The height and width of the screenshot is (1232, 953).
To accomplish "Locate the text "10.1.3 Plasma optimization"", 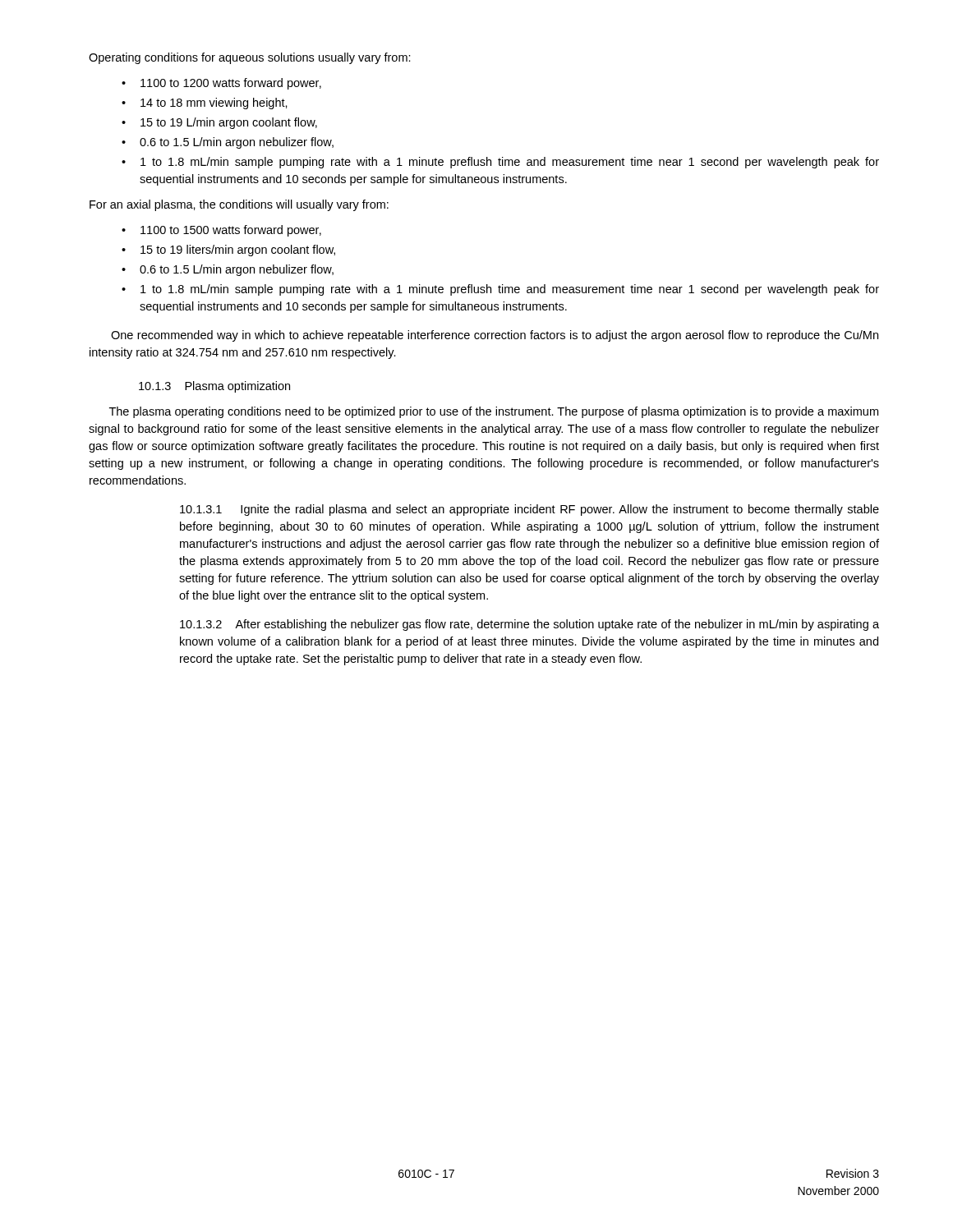I will point(214,386).
